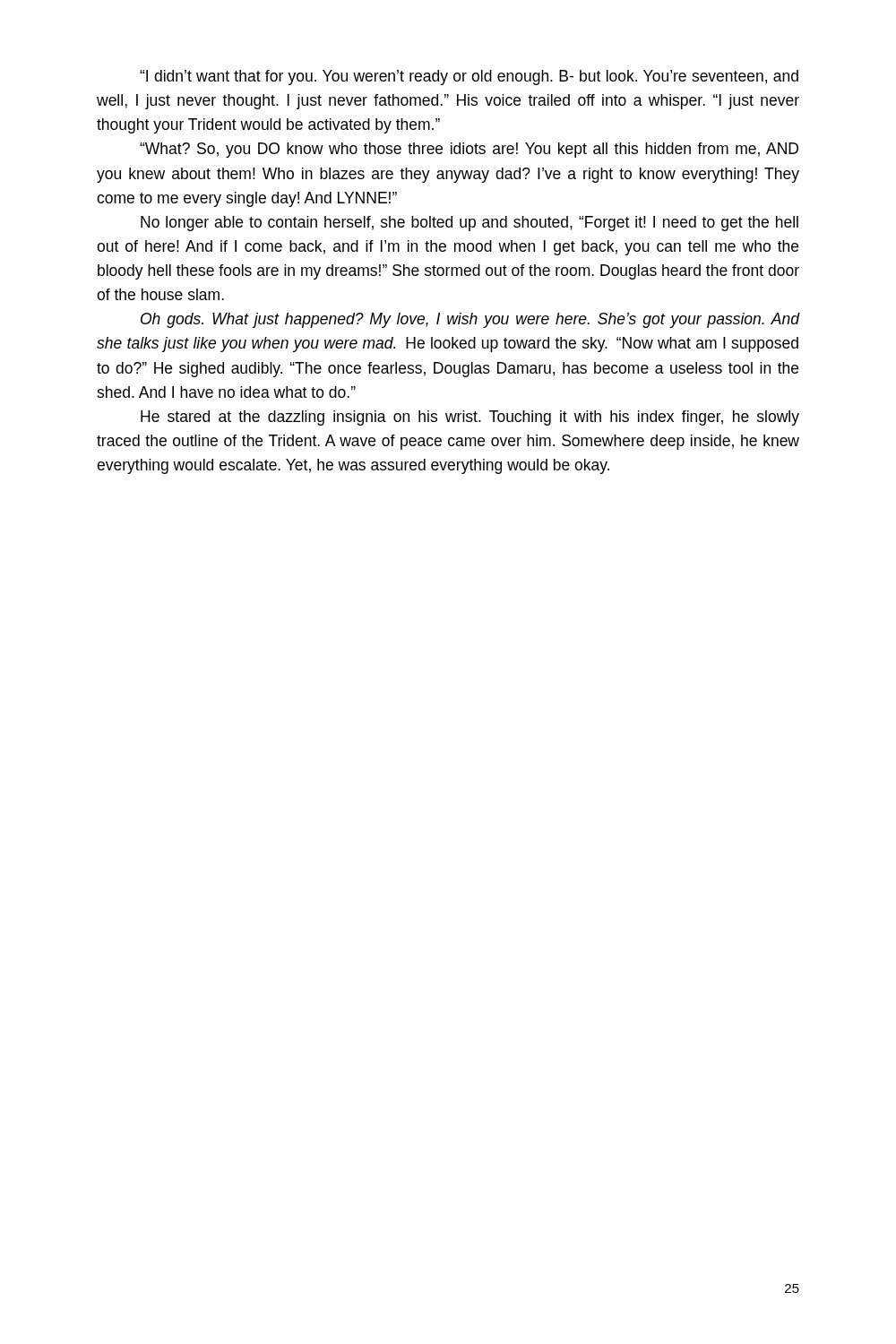Click on the block starting "Oh gods. What just"
The width and height of the screenshot is (896, 1344).
point(448,356)
